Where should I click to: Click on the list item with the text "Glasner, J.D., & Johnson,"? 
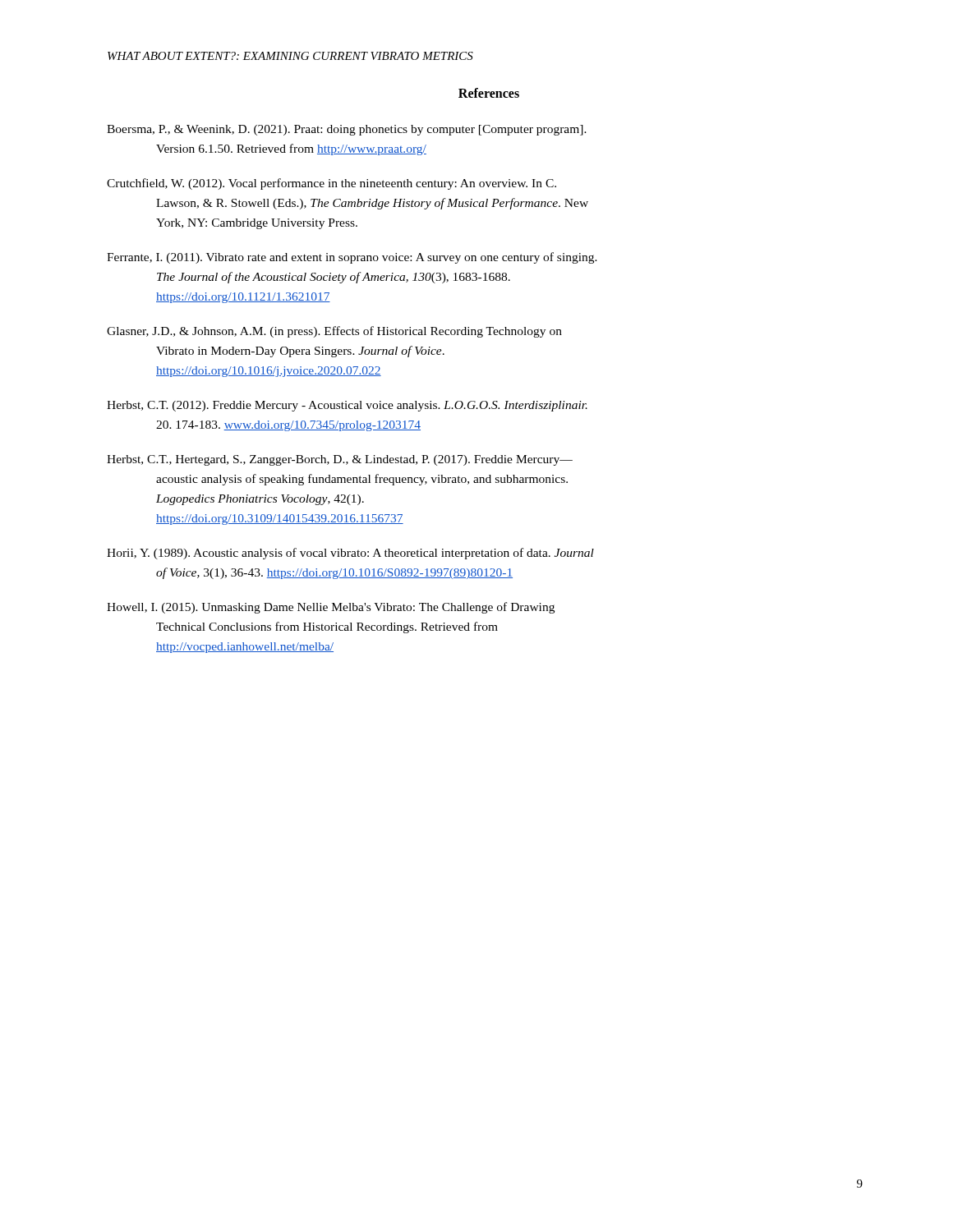tap(334, 332)
